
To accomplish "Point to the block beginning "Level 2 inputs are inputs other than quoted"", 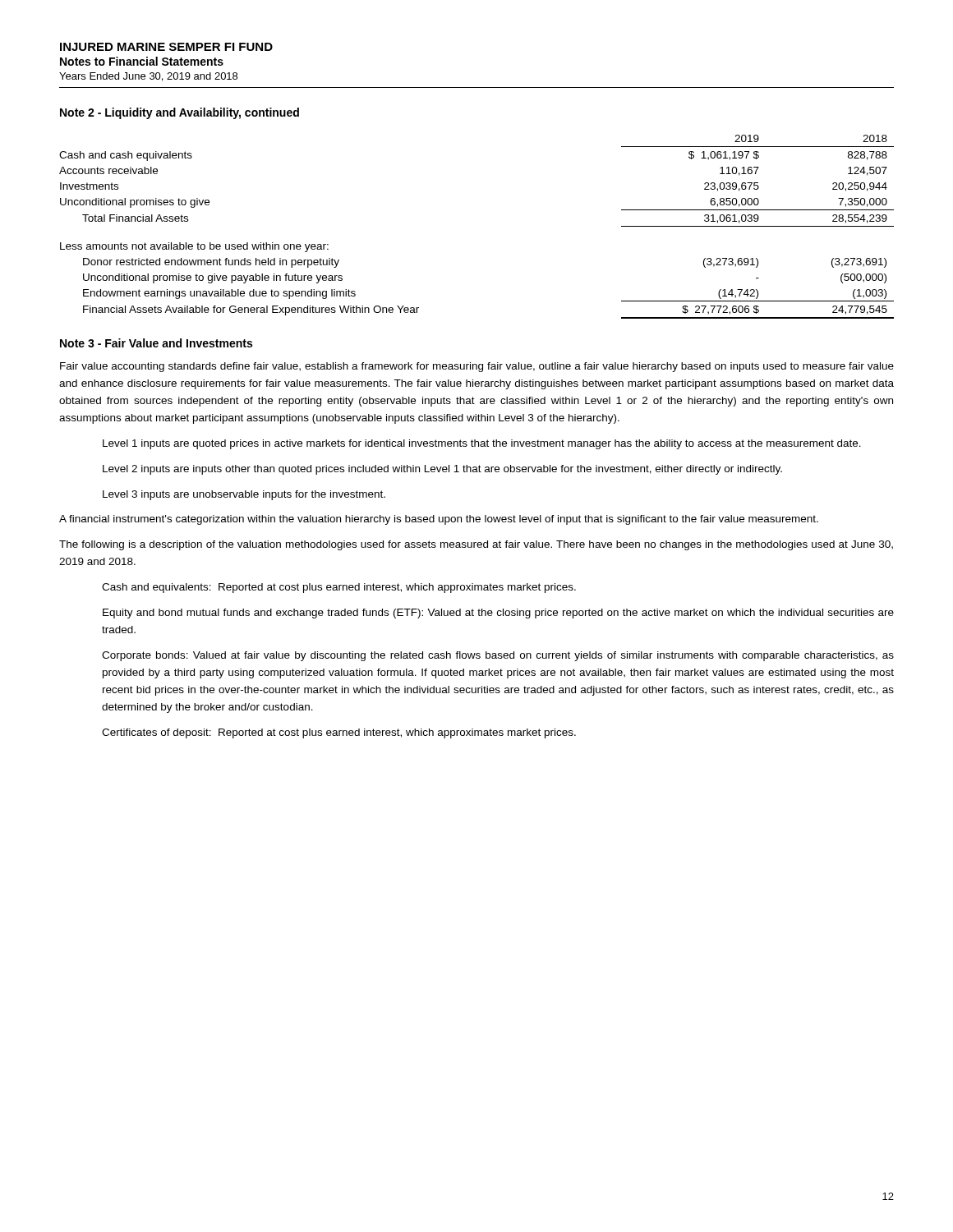I will click(442, 468).
